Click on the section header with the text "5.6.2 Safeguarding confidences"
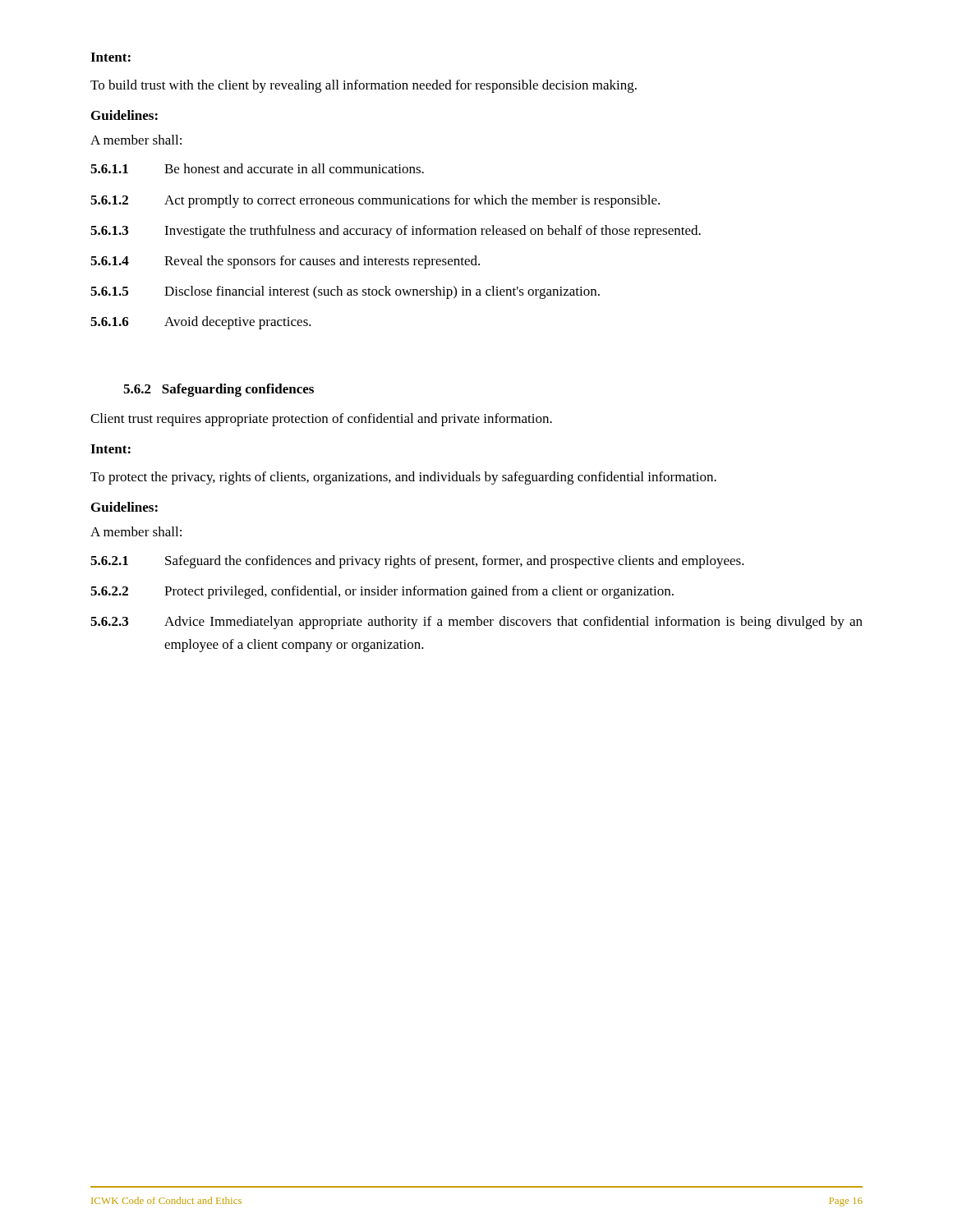This screenshot has height=1232, width=953. [219, 389]
